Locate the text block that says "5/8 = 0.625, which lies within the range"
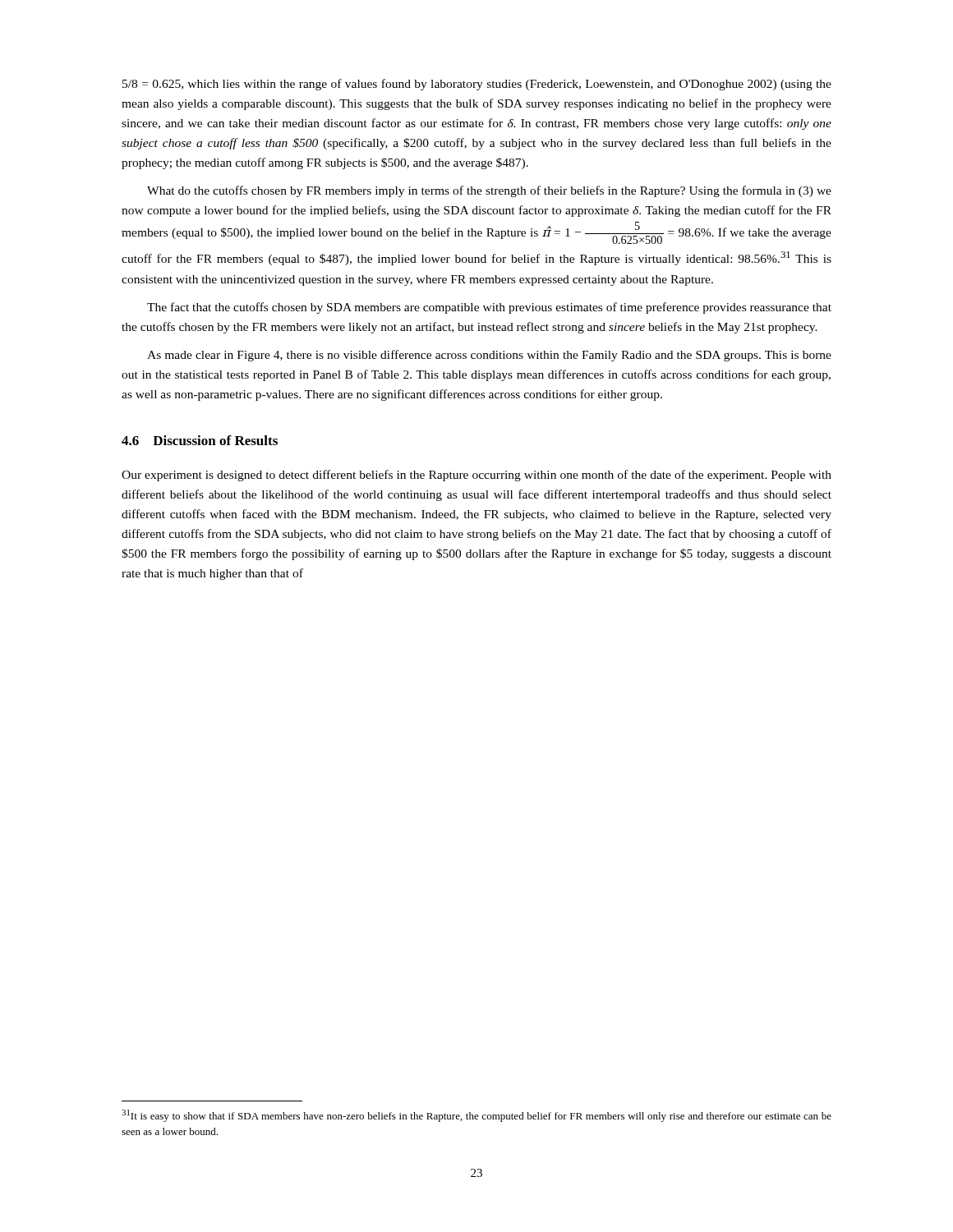The height and width of the screenshot is (1232, 953). [x=476, y=123]
